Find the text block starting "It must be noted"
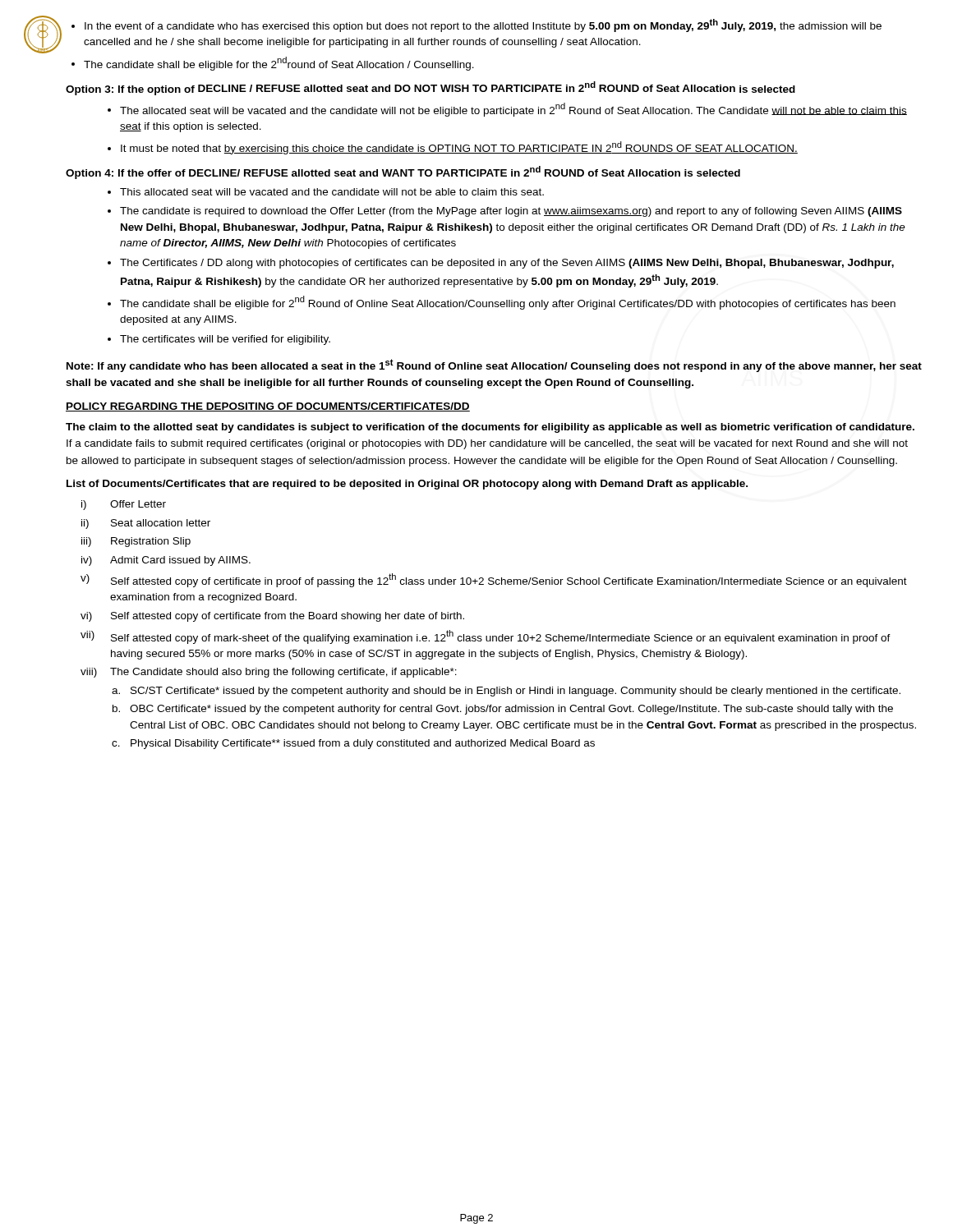This screenshot has width=953, height=1232. [512, 147]
